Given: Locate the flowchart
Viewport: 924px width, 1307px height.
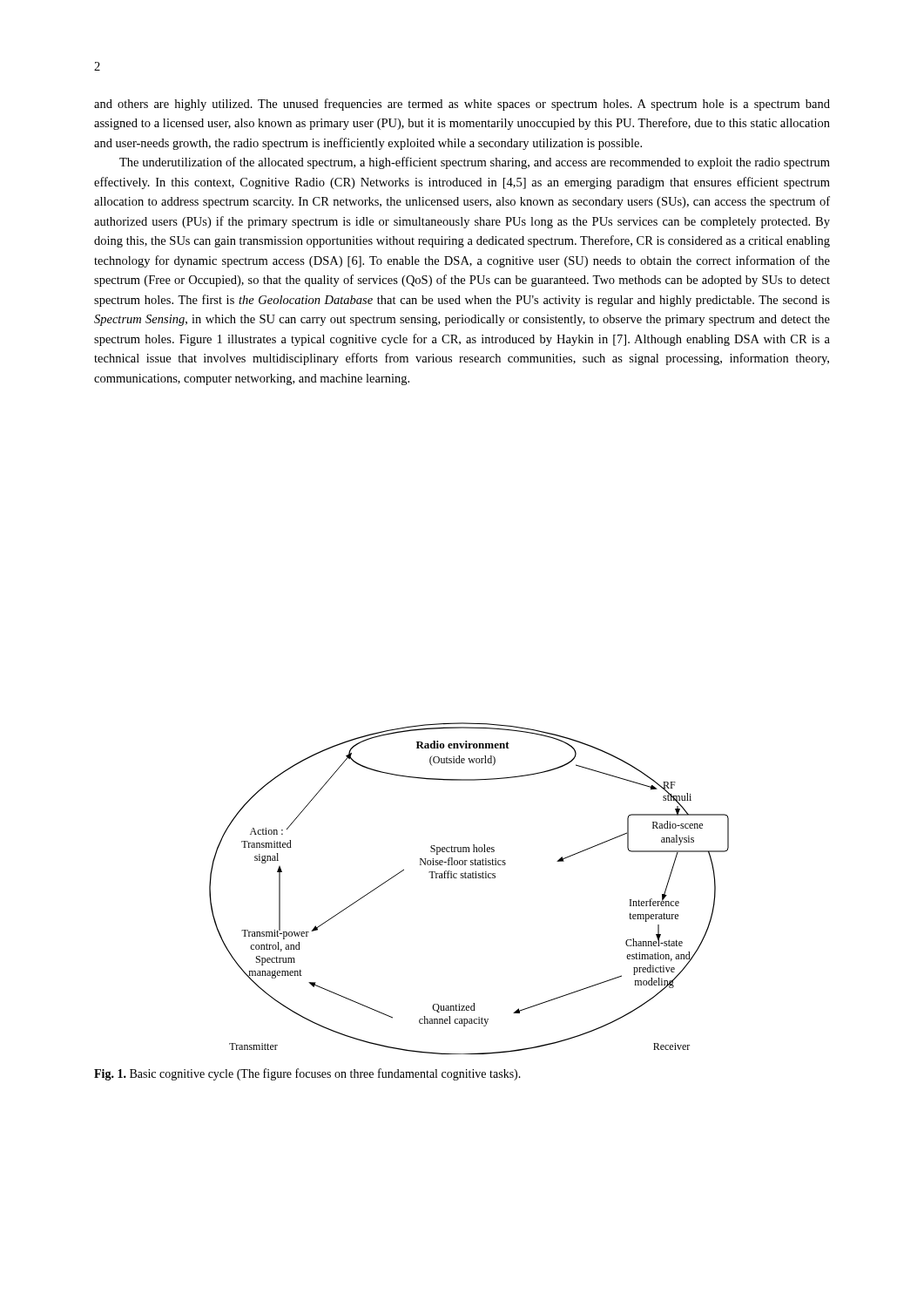Looking at the screenshot, I should click(462, 880).
